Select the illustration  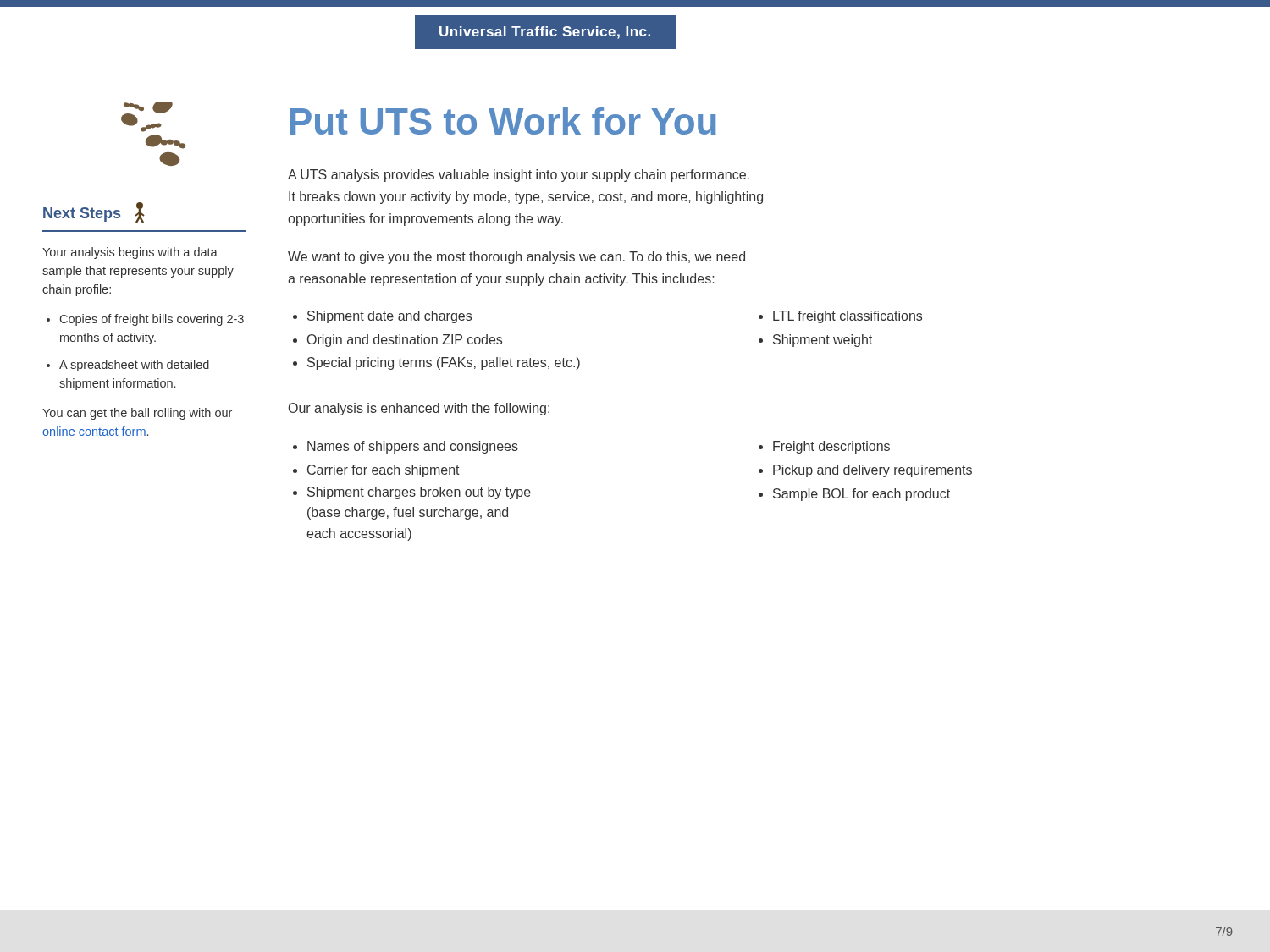(144, 148)
